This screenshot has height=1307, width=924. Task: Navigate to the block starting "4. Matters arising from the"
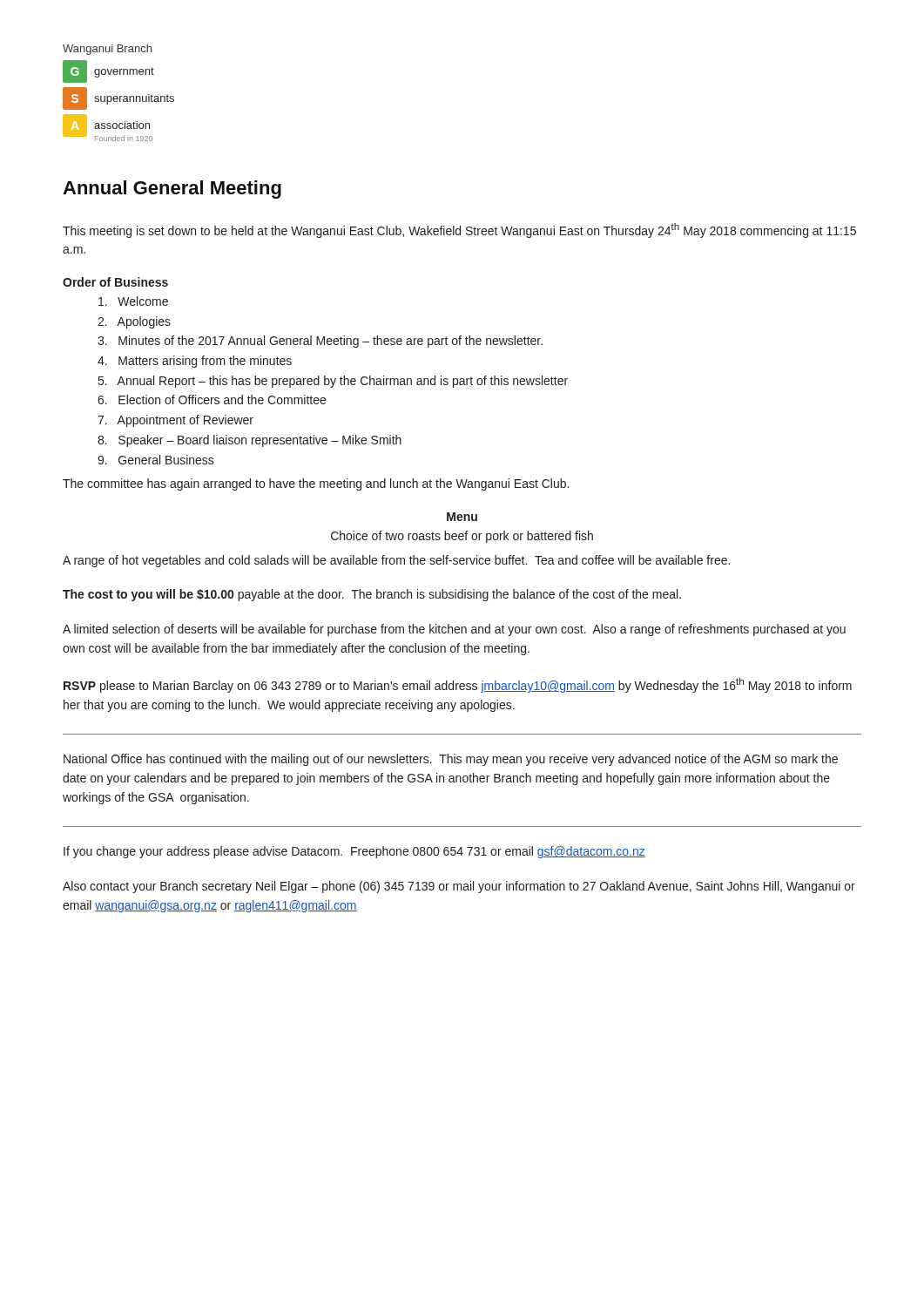[x=195, y=361]
